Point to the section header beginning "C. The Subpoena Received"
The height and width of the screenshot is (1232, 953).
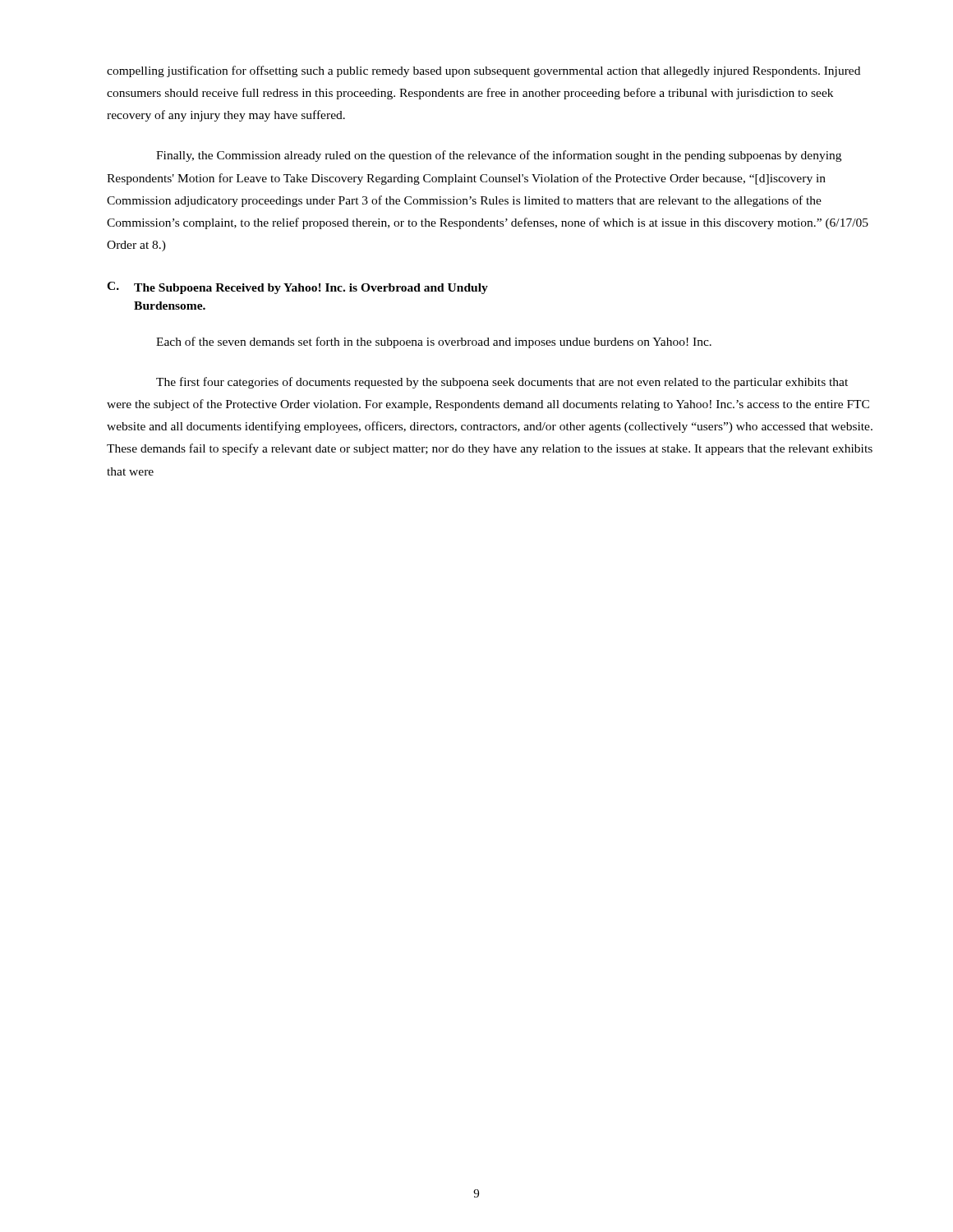(297, 297)
